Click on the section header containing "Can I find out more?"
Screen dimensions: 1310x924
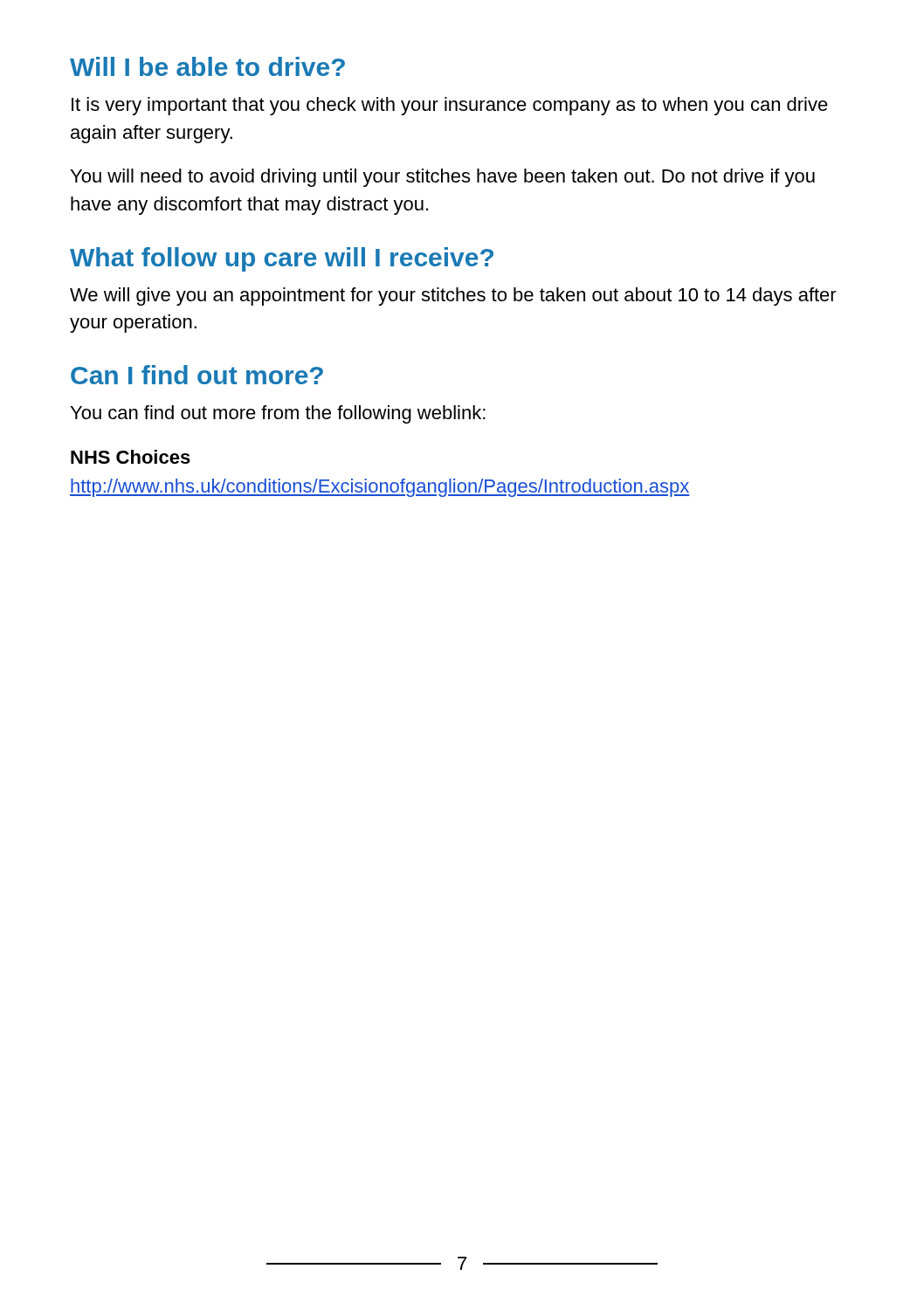197,375
